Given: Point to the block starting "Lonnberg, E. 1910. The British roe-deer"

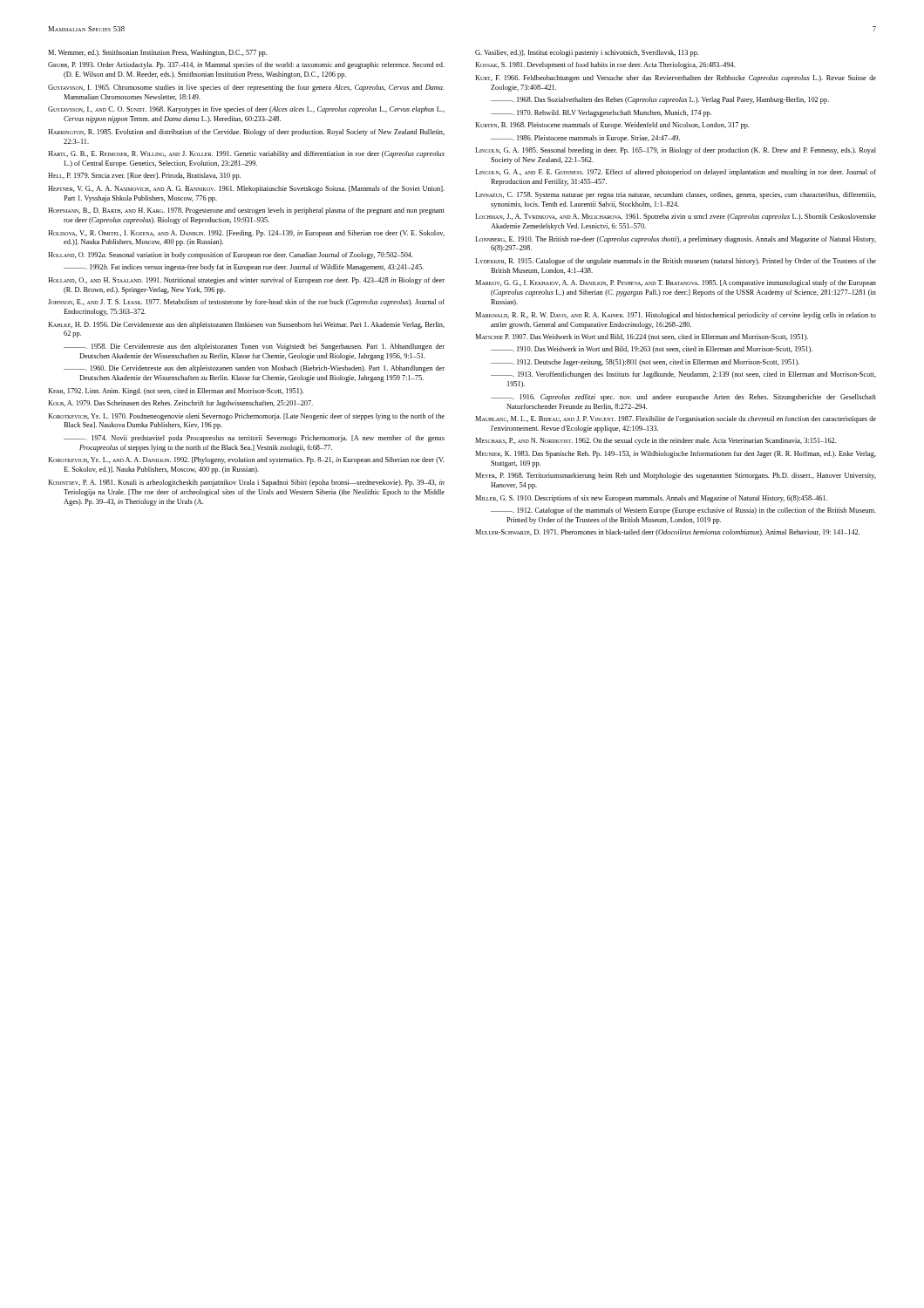Looking at the screenshot, I should coord(676,244).
